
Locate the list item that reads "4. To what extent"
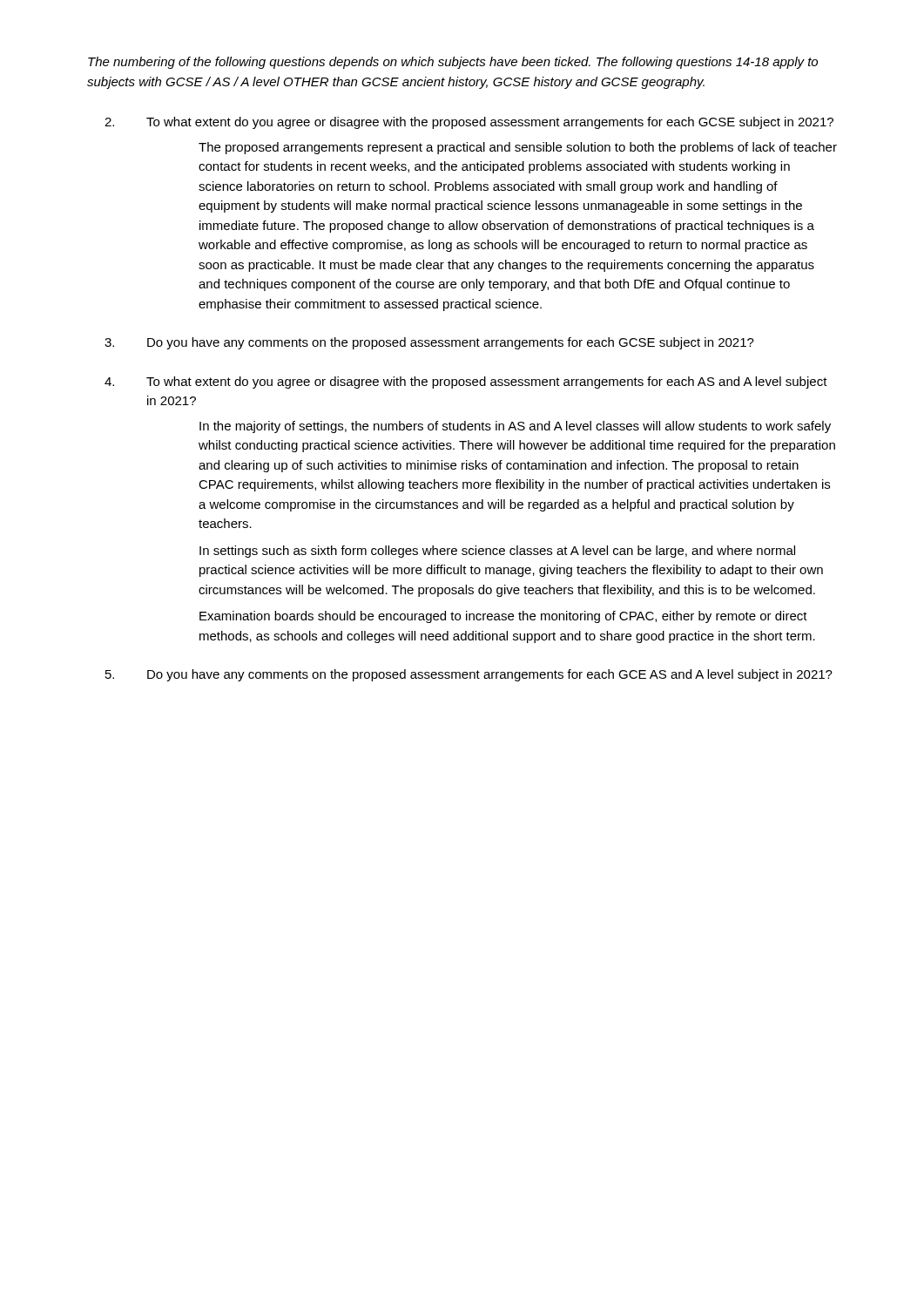(462, 509)
